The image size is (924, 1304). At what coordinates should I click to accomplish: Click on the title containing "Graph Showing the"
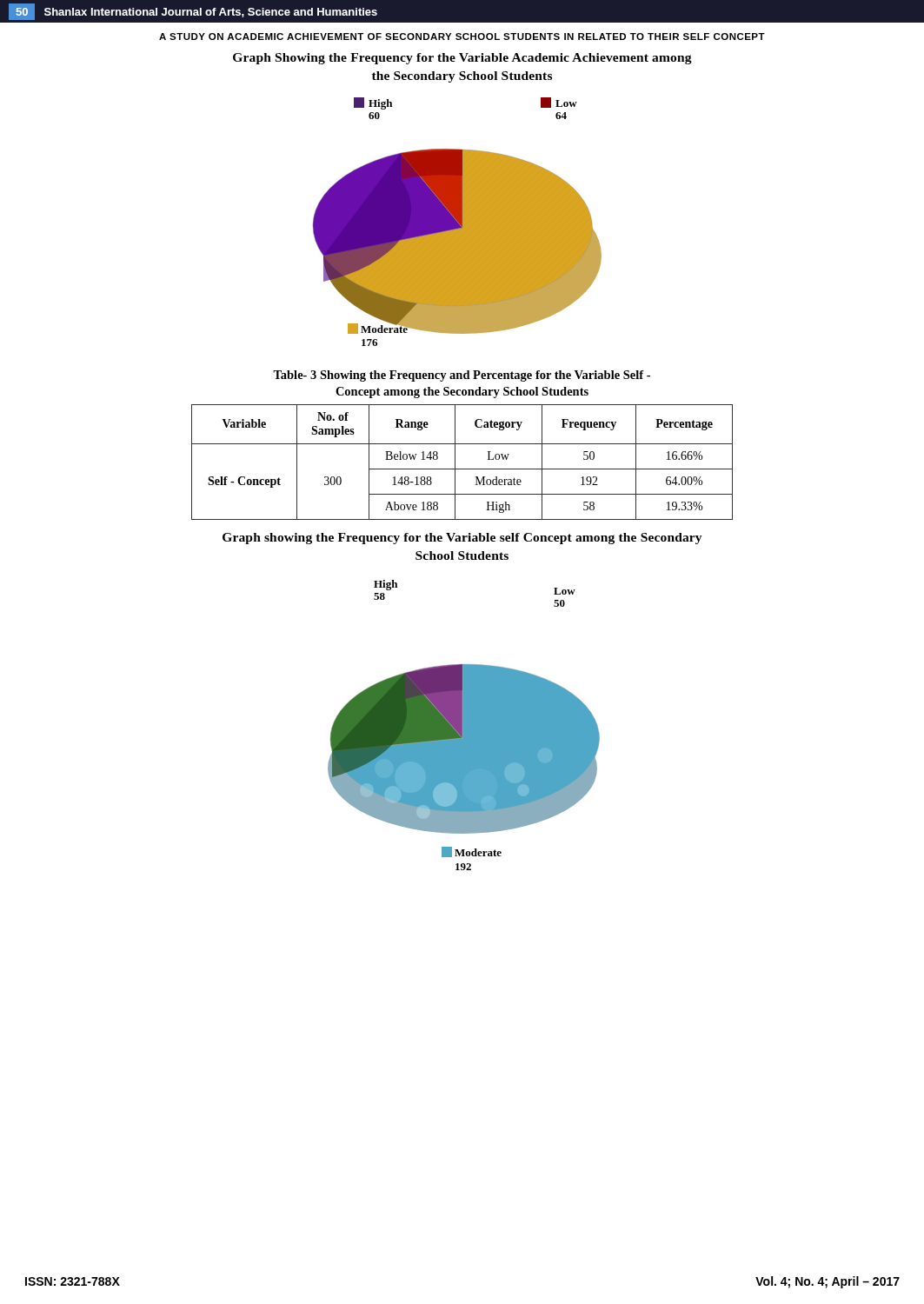coord(462,66)
